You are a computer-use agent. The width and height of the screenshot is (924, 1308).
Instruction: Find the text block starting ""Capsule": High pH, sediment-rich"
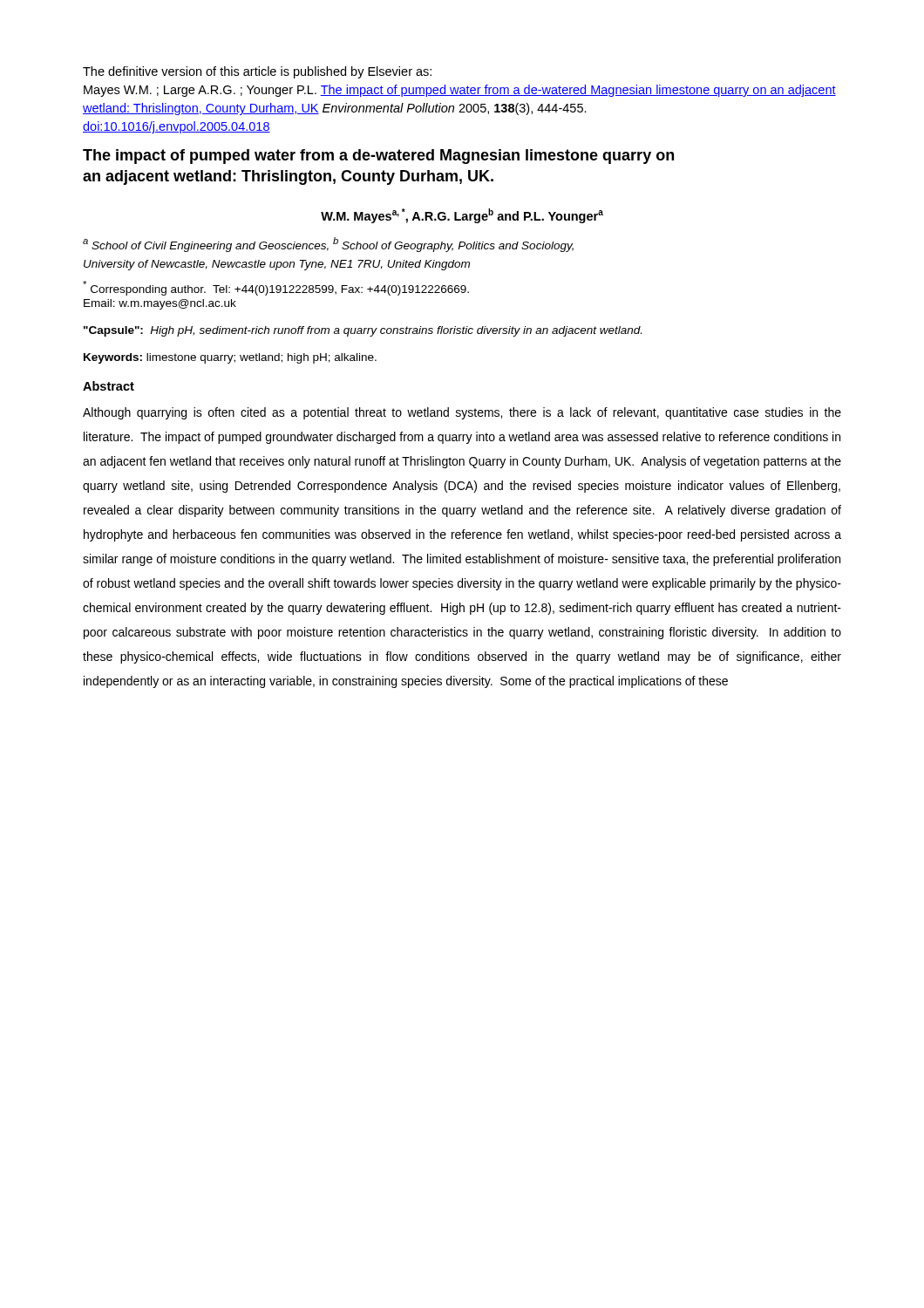coord(363,330)
